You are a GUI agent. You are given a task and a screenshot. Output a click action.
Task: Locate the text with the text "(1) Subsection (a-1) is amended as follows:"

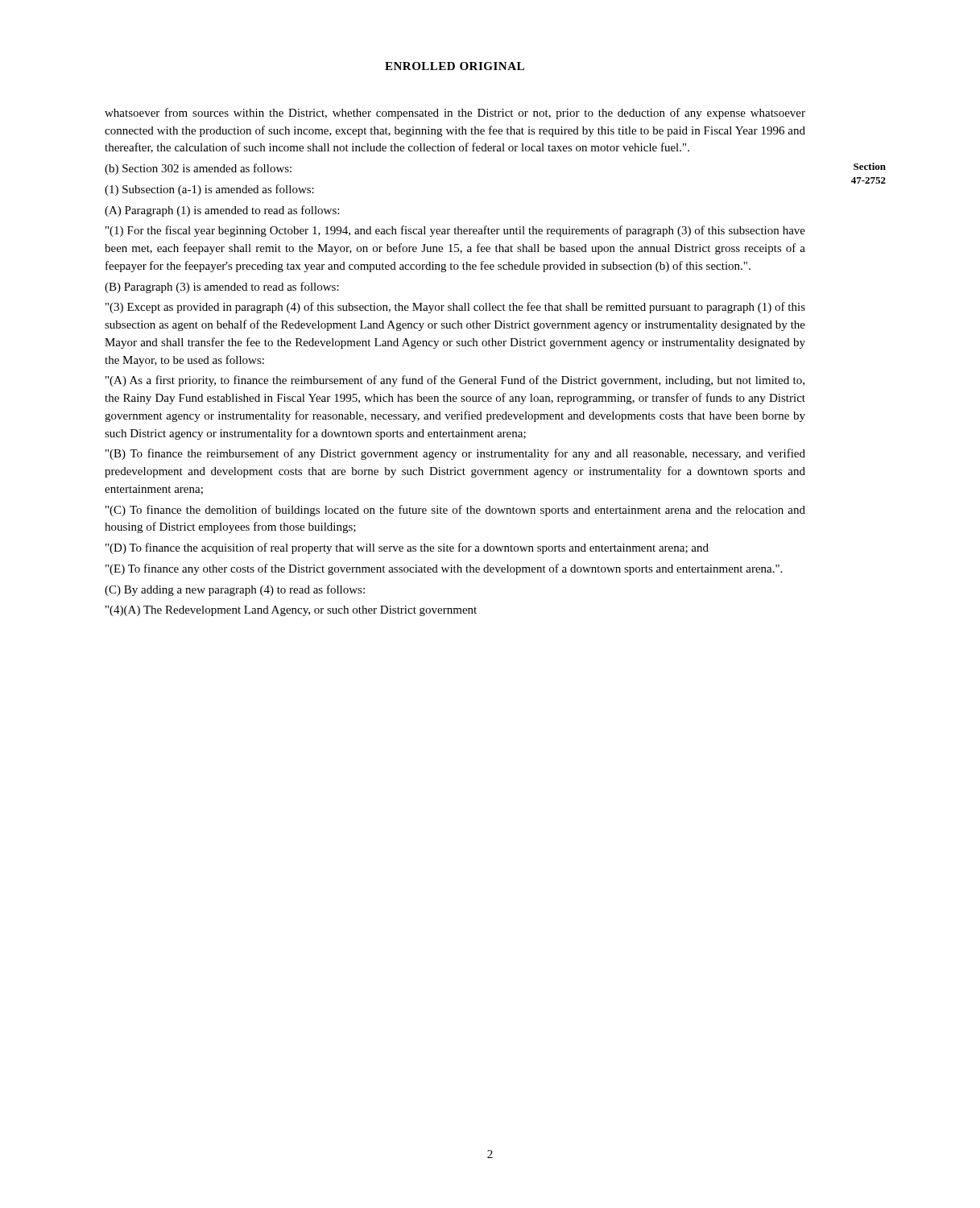(210, 189)
